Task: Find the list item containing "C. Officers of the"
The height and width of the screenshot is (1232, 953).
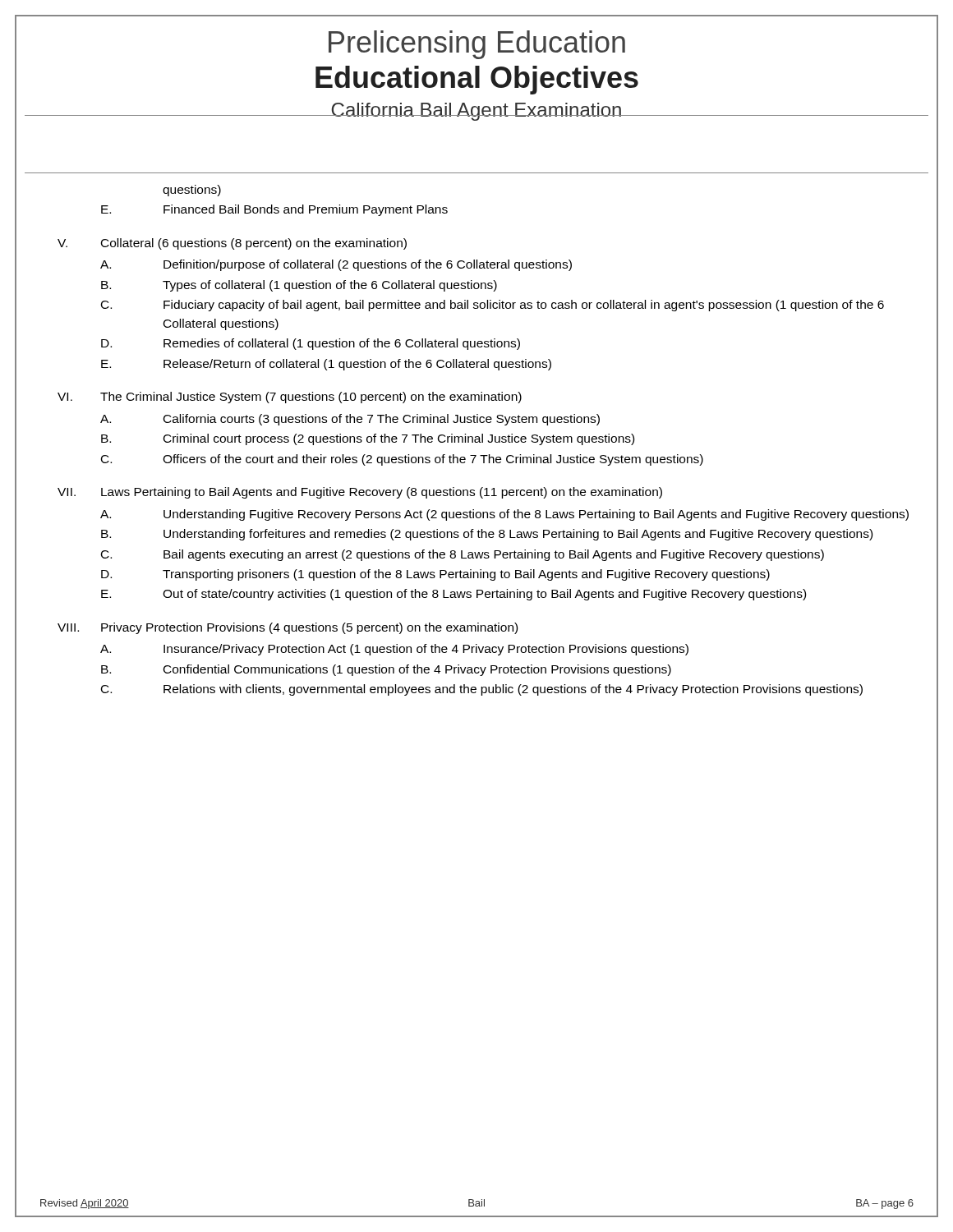Action: point(485,459)
